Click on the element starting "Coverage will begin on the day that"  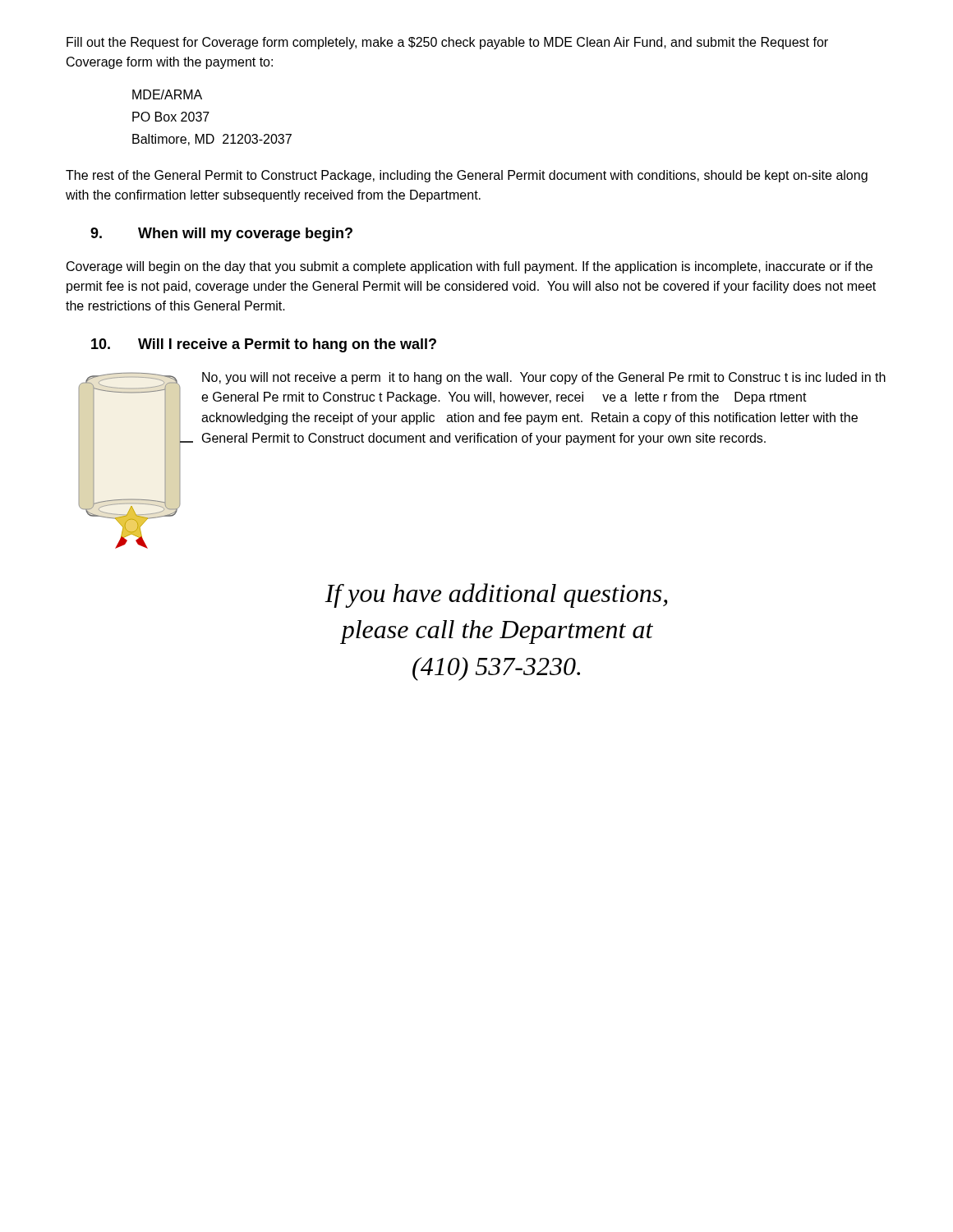click(x=471, y=286)
